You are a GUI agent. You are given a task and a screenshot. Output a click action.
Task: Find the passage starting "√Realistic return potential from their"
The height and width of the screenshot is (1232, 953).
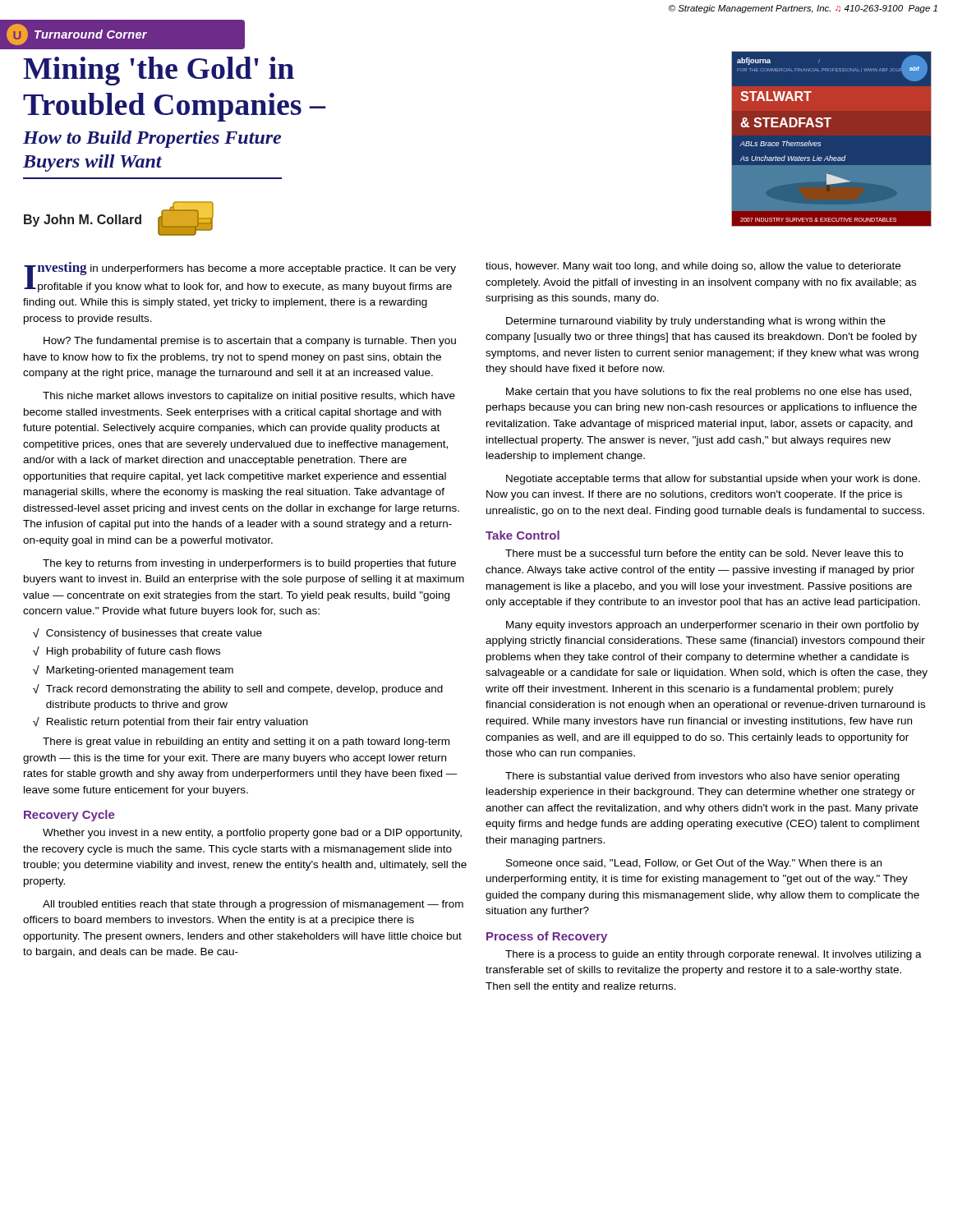pos(171,723)
